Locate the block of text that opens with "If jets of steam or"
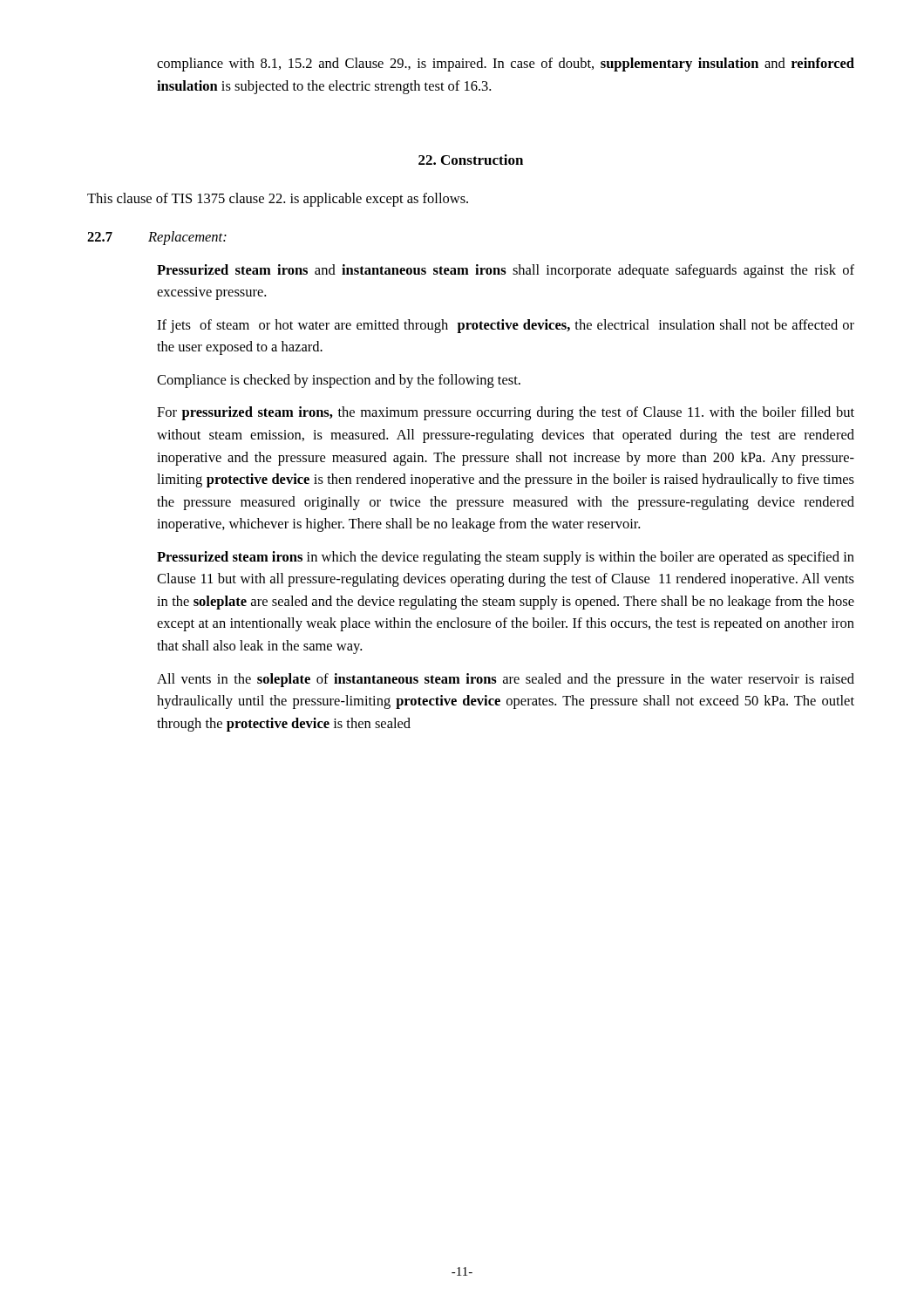Screen dimensions: 1308x924 point(506,336)
